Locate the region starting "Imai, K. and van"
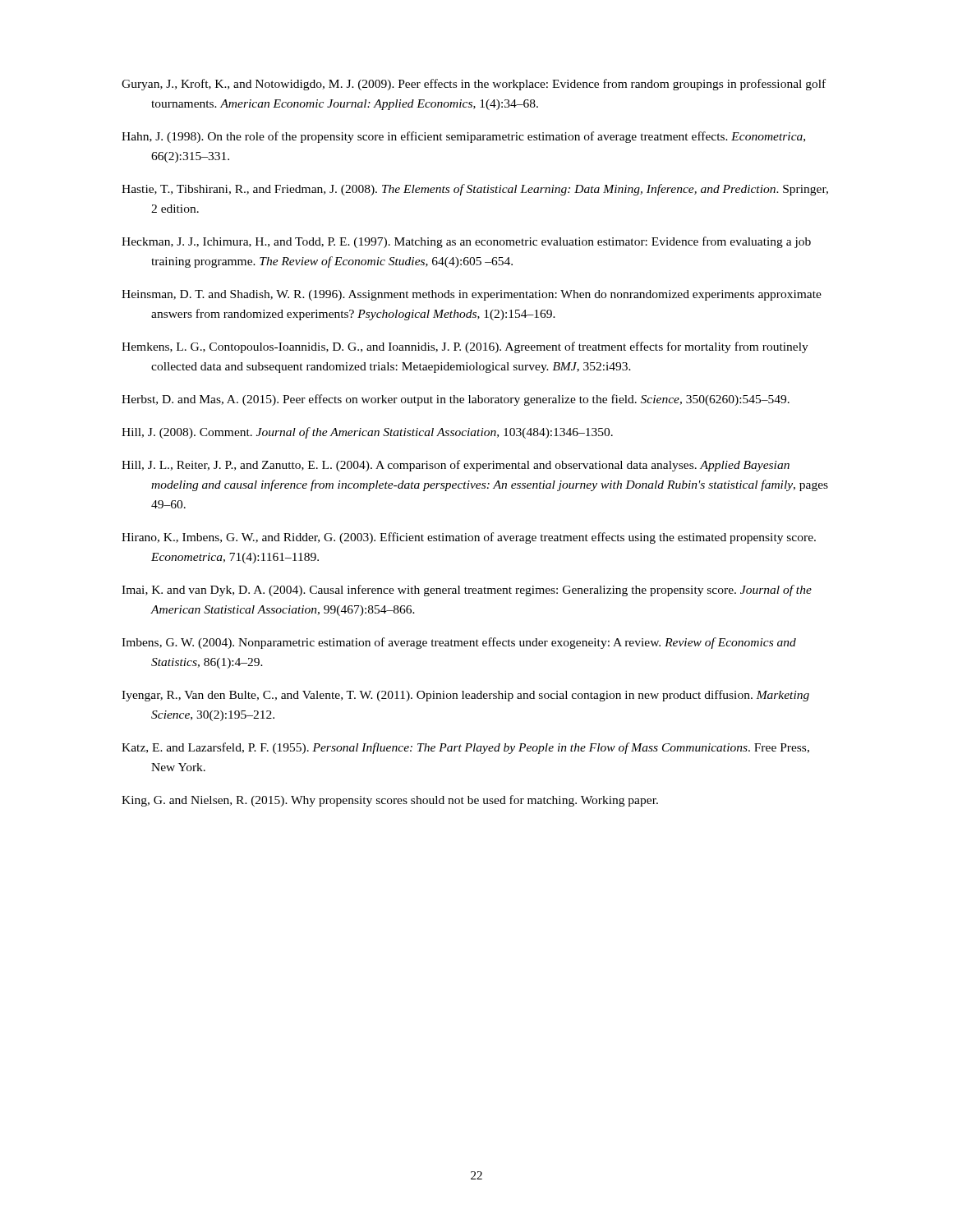The image size is (953, 1232). point(467,599)
